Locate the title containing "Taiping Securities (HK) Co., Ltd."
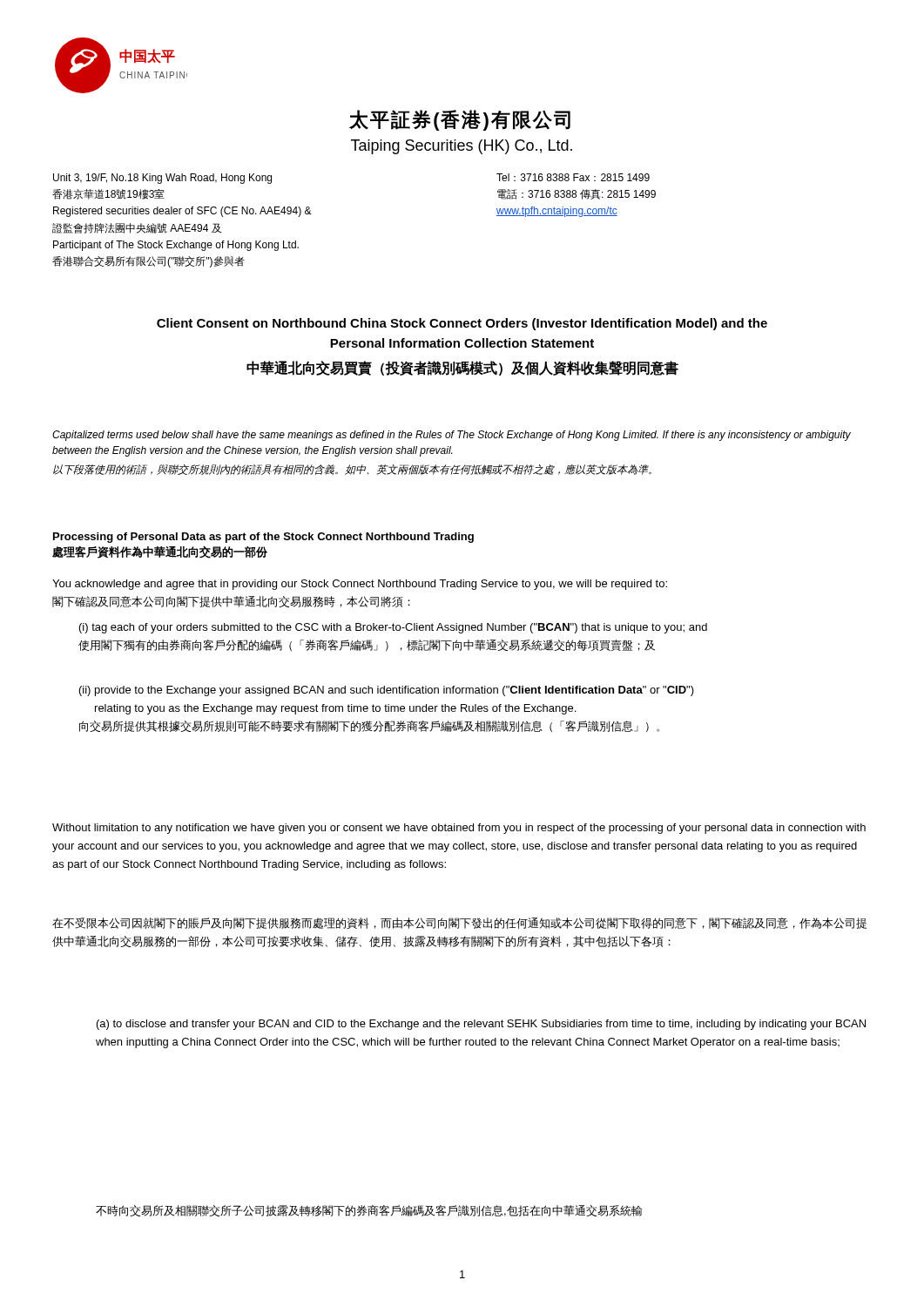 tap(462, 146)
